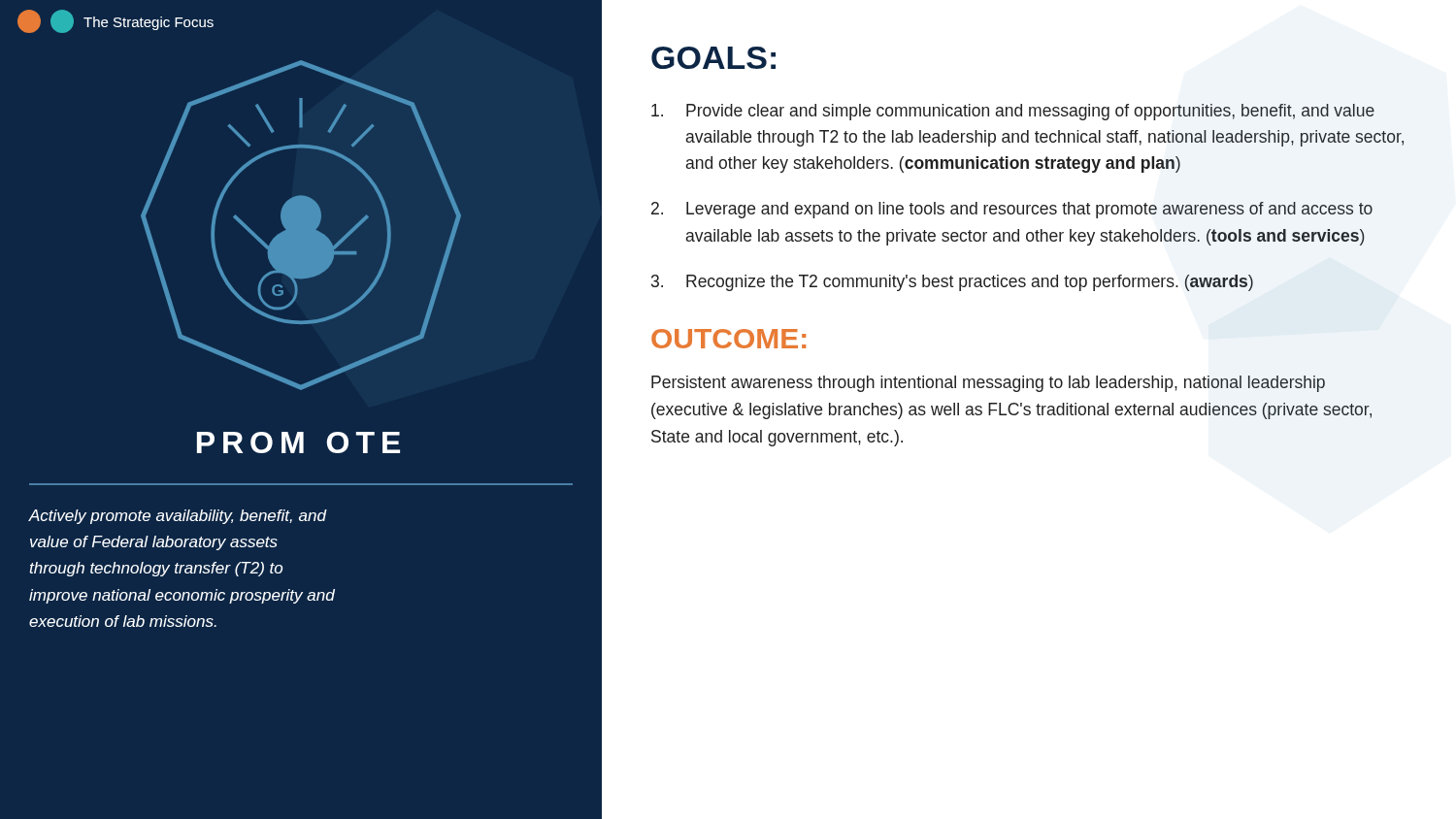Image resolution: width=1456 pixels, height=819 pixels.
Task: Select the list item containing "2. Leverage and expand on line tools"
Action: pos(1029,223)
